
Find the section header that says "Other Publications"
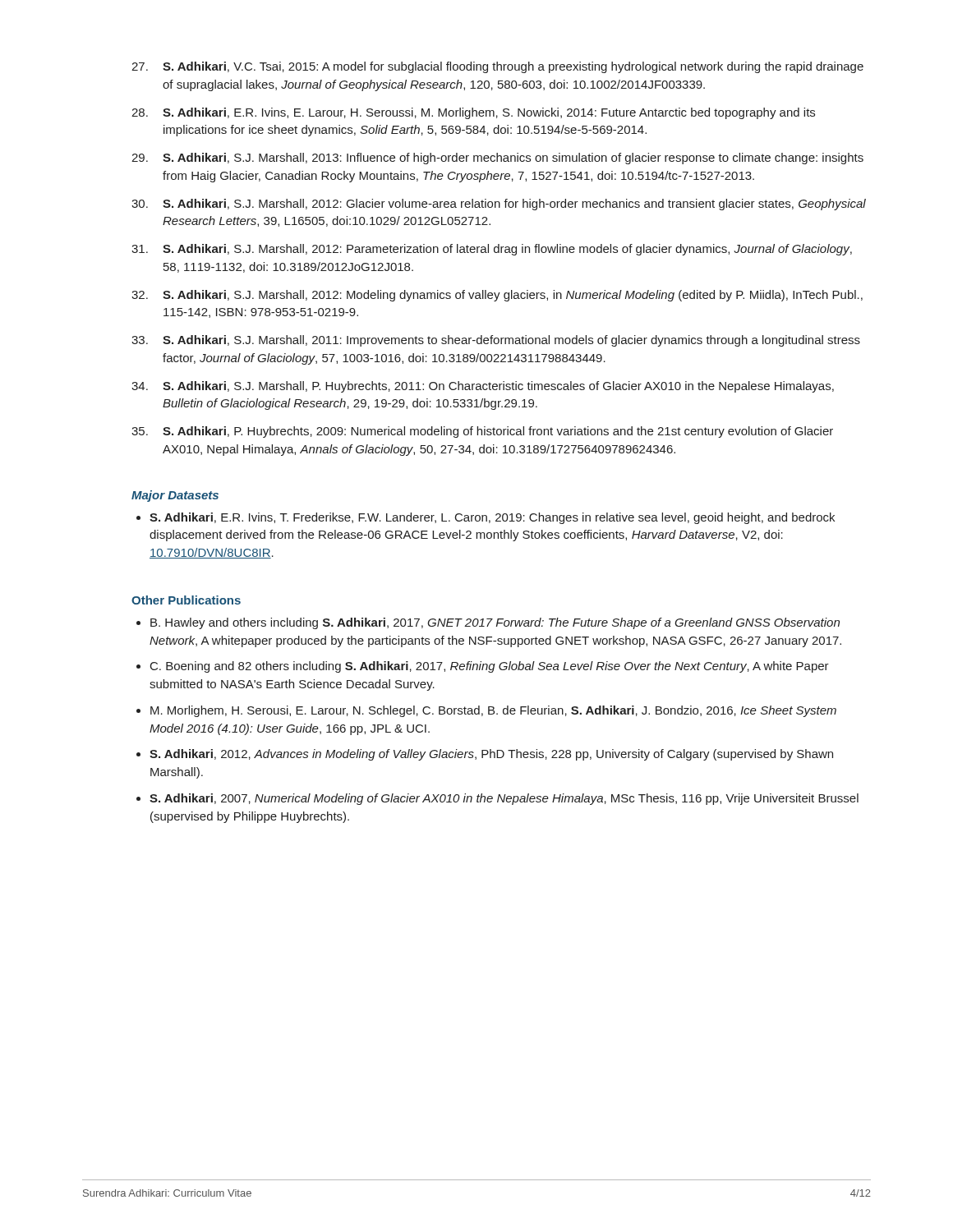[186, 600]
